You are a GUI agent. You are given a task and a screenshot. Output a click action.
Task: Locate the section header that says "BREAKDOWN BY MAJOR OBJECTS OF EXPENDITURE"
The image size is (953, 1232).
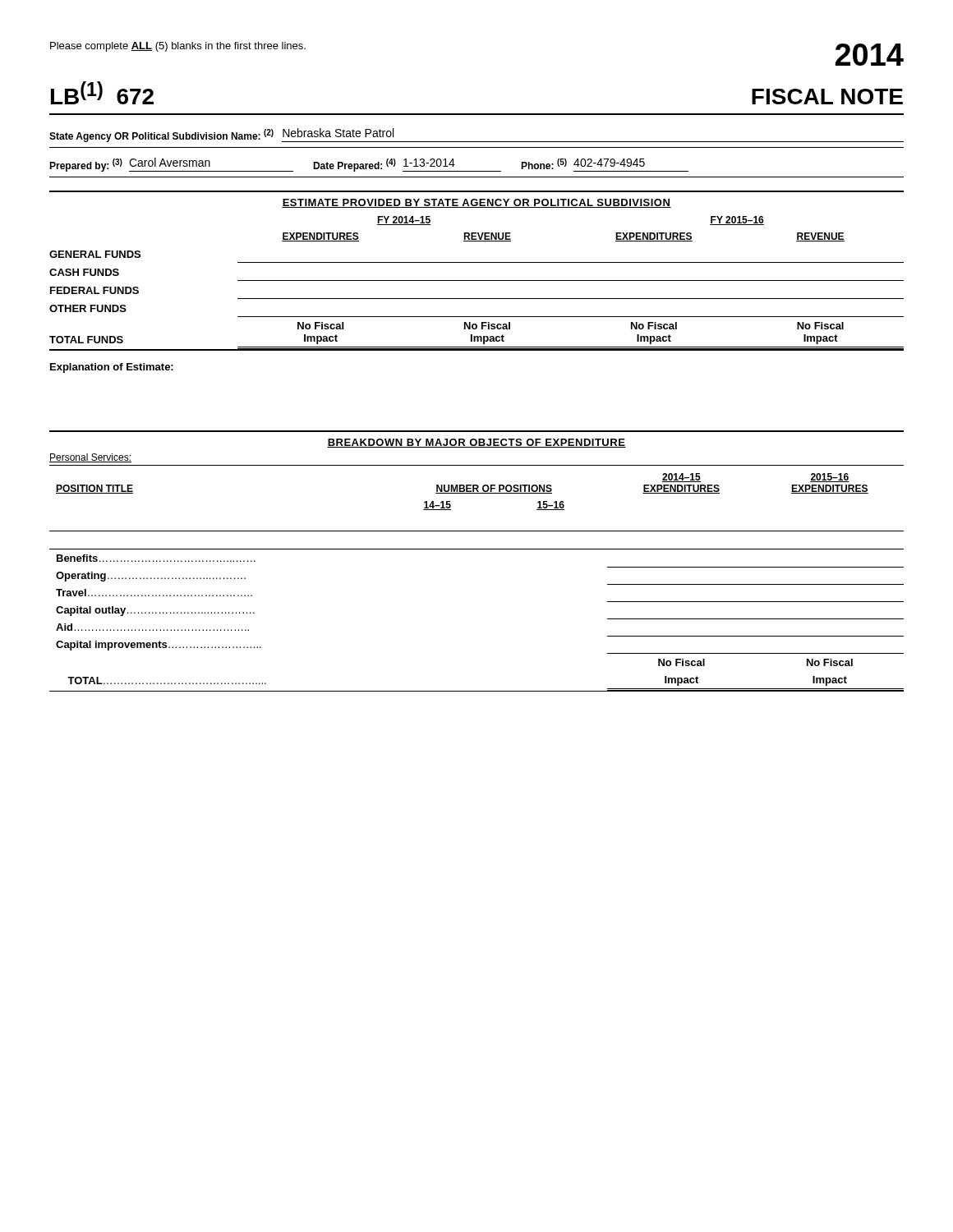point(476,443)
